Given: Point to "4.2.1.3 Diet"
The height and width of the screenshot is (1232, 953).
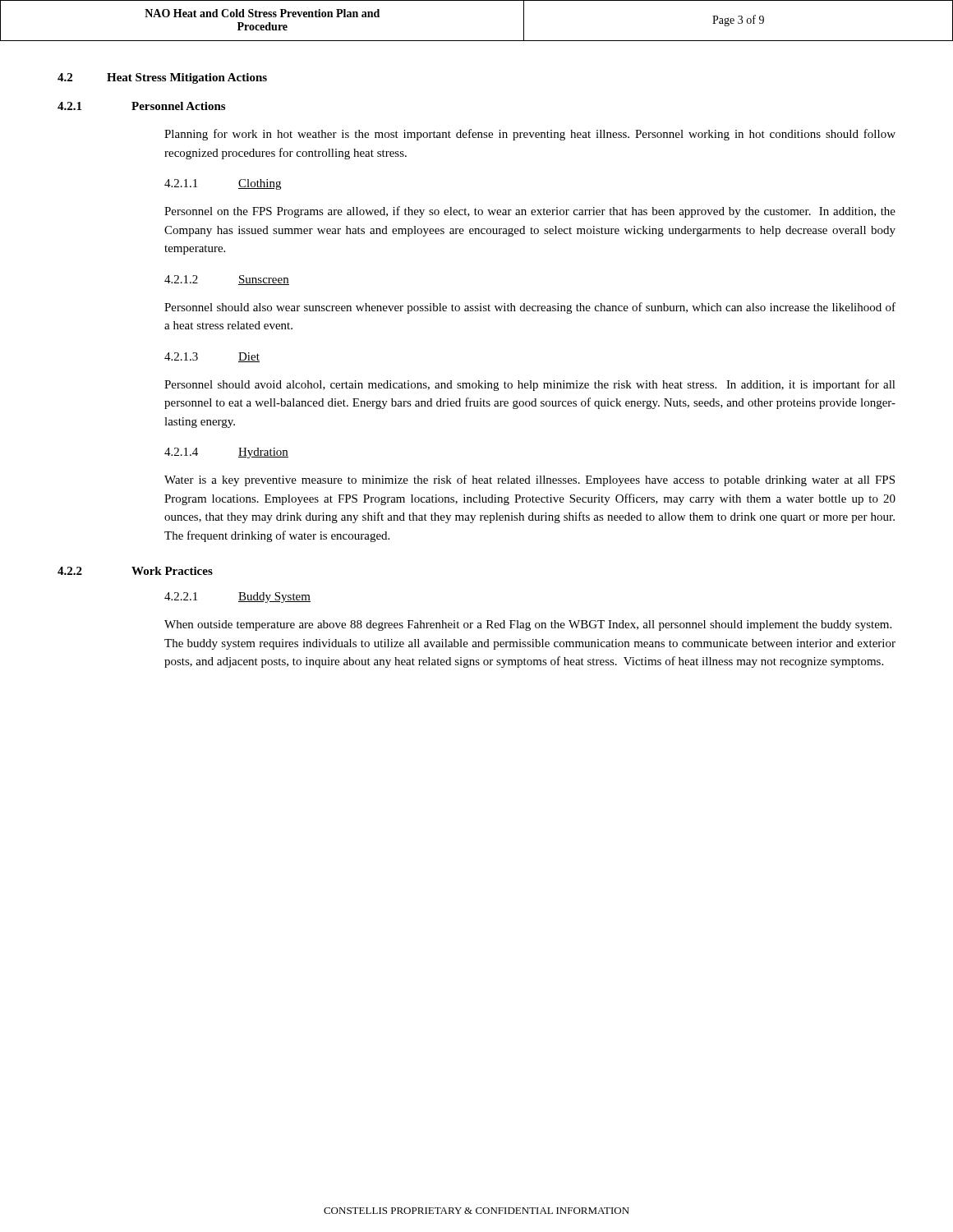Looking at the screenshot, I should pyautogui.click(x=177, y=357).
